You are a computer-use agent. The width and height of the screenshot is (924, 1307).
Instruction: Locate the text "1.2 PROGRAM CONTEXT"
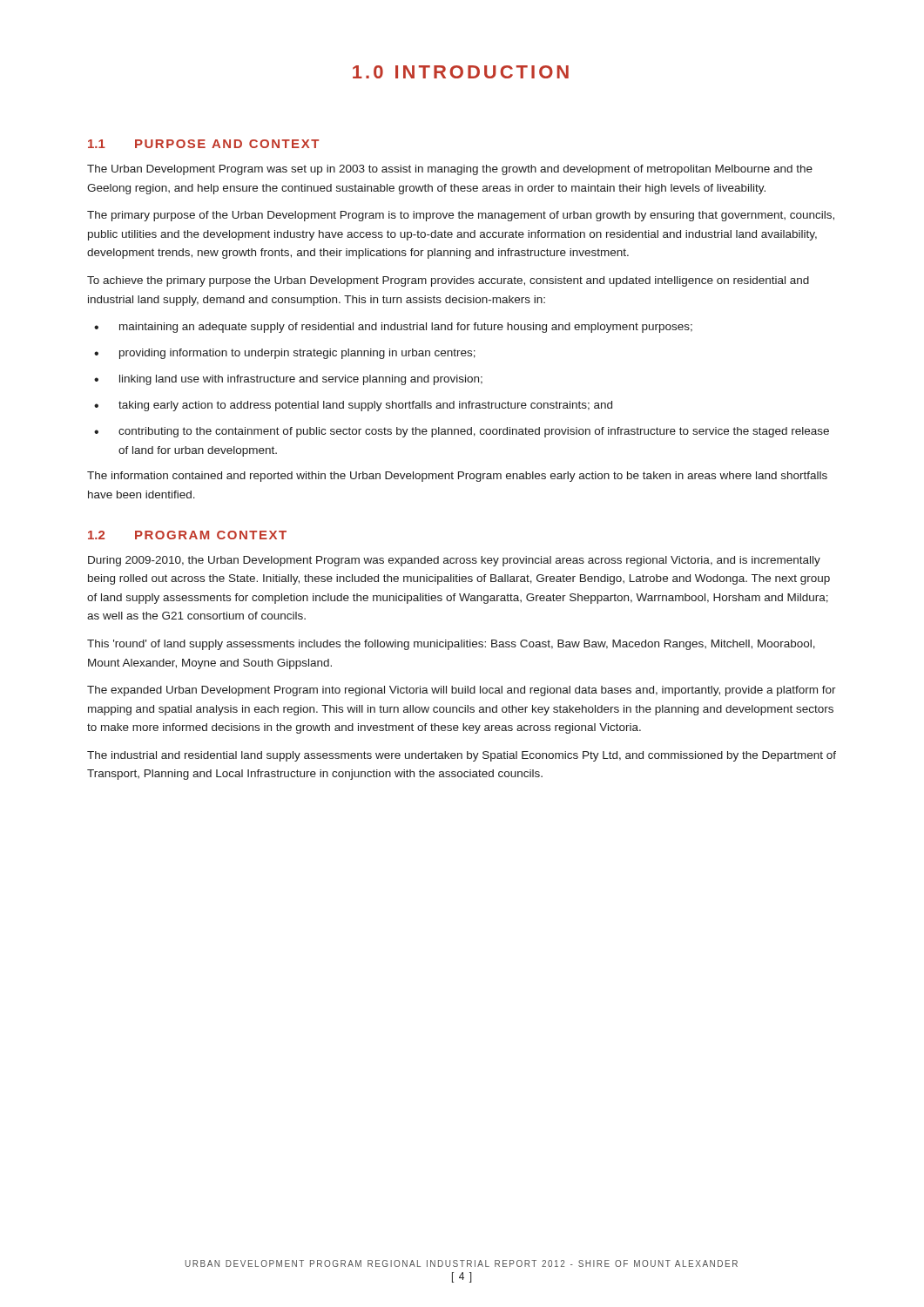pos(188,534)
